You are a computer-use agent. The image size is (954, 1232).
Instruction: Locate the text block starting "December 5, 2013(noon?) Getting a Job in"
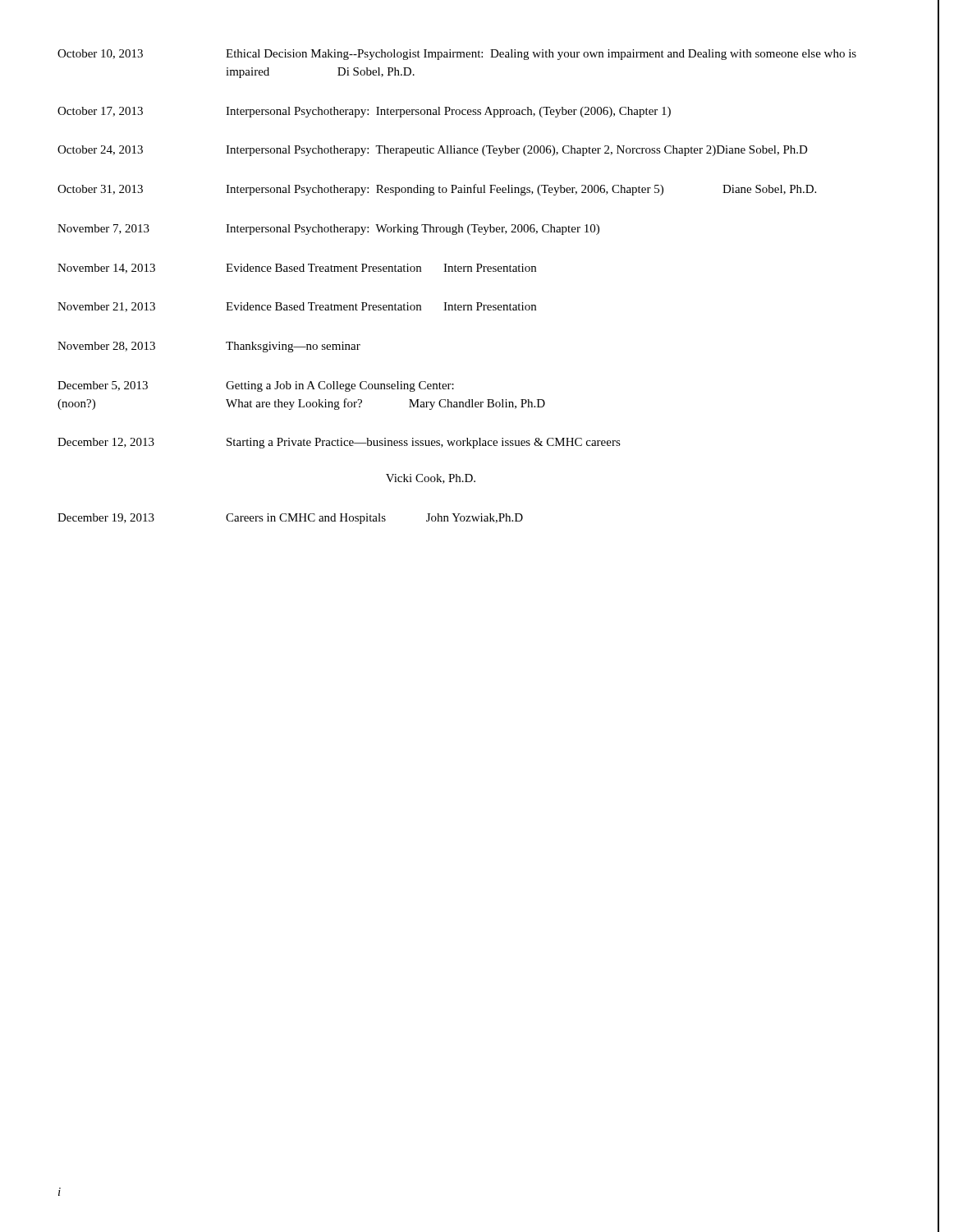click(483, 395)
